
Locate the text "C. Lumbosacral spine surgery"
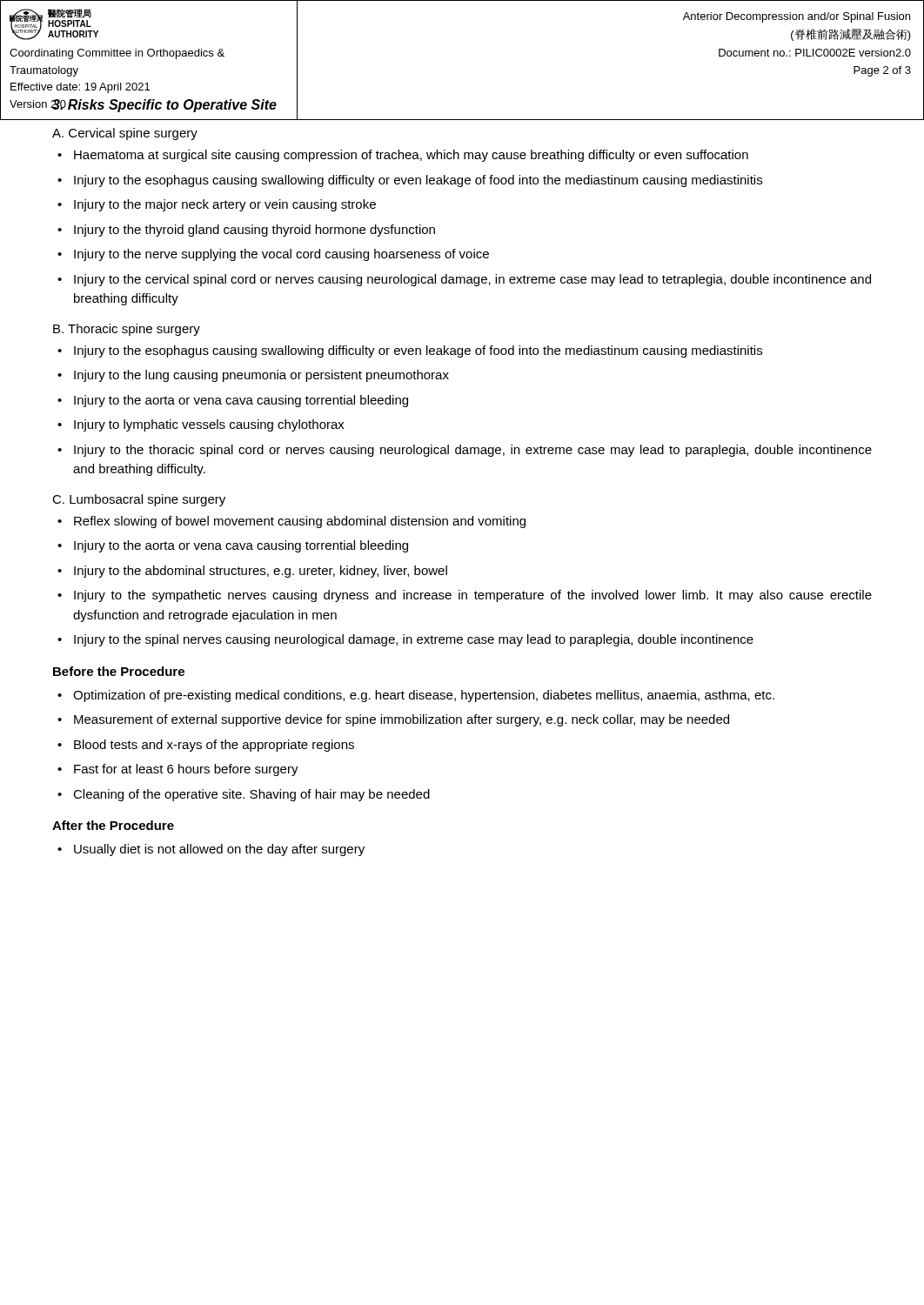click(x=139, y=499)
